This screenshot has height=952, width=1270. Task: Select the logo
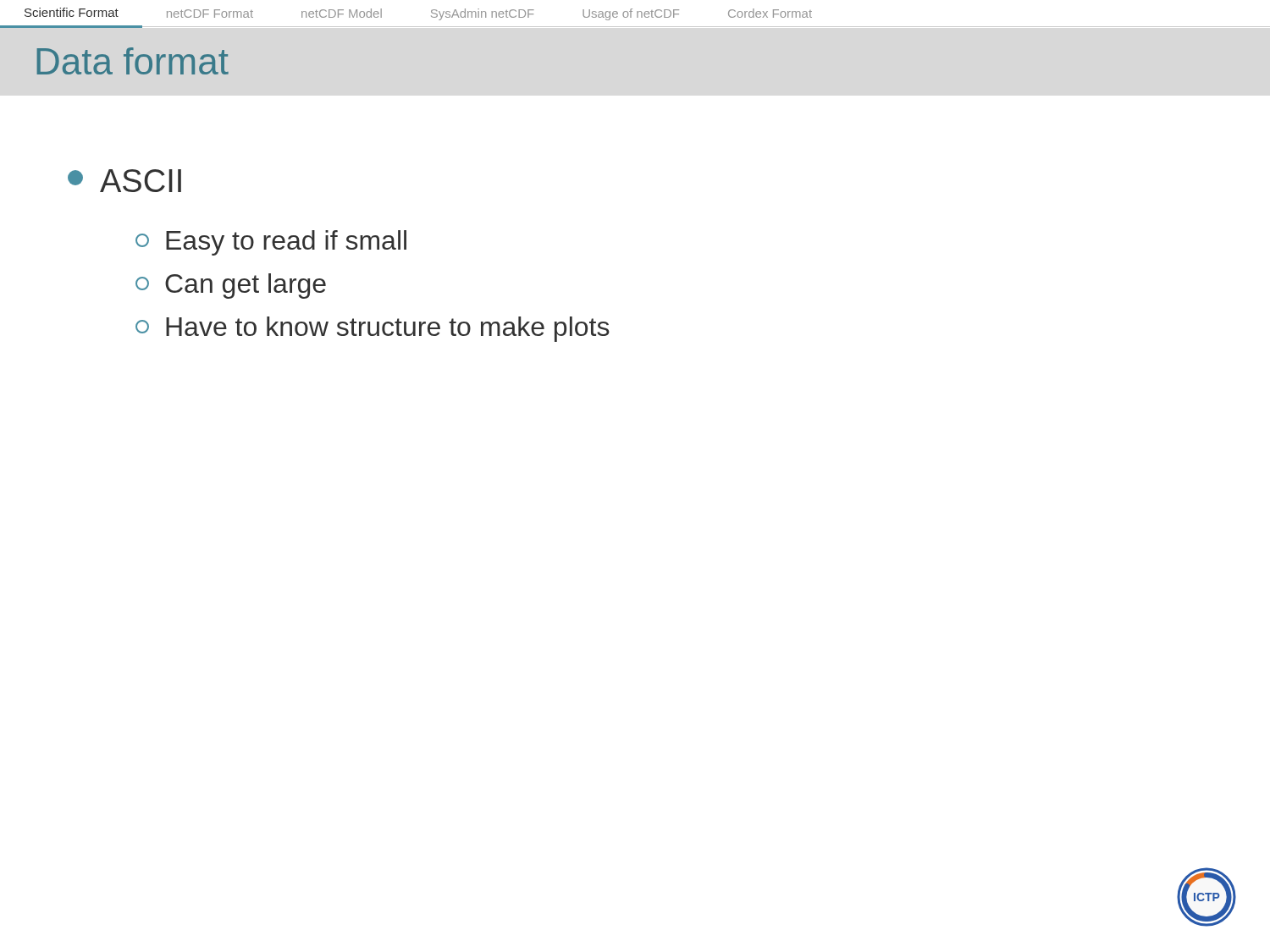[1206, 897]
